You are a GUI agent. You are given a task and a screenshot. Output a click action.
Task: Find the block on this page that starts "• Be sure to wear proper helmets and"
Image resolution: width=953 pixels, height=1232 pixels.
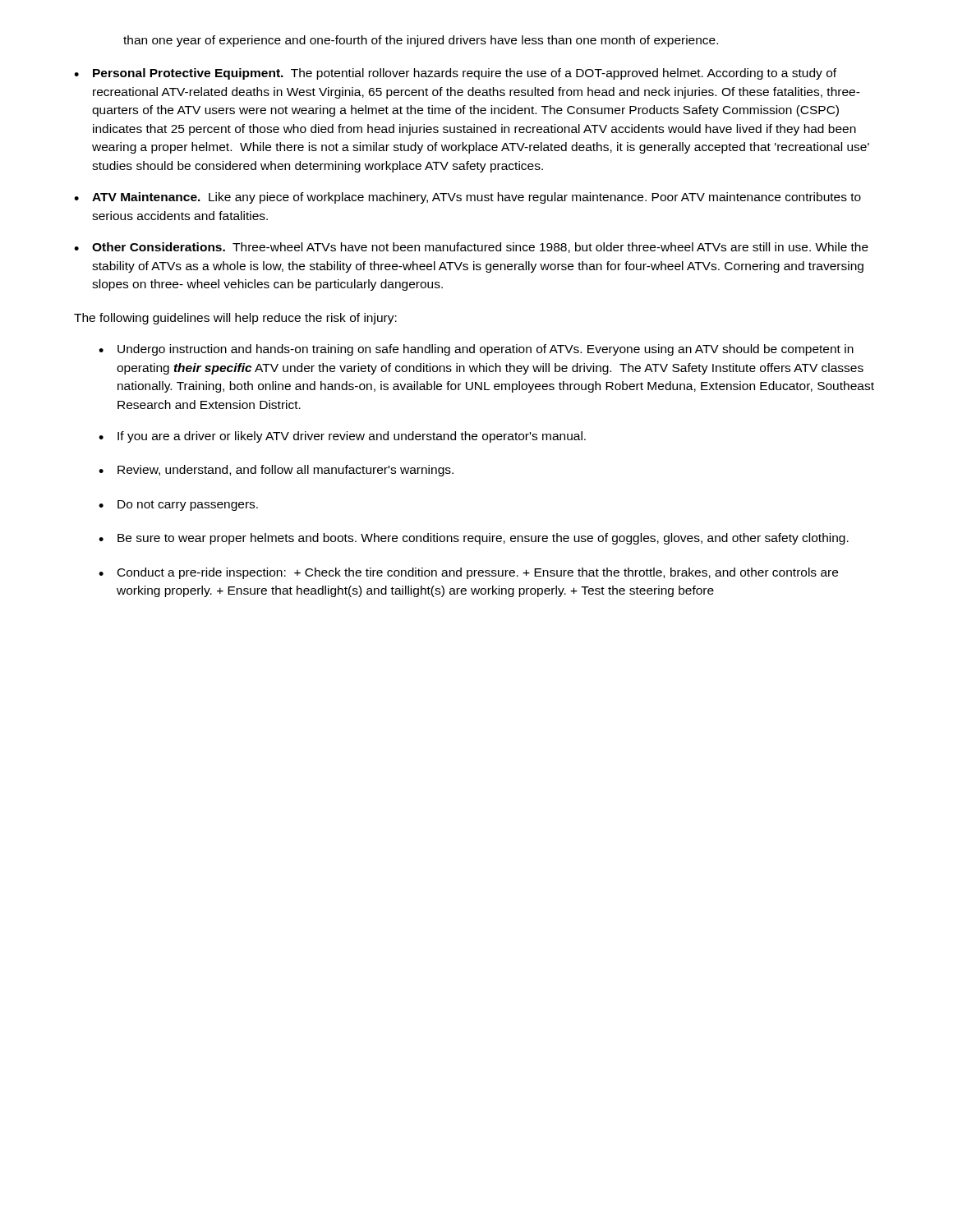click(489, 539)
